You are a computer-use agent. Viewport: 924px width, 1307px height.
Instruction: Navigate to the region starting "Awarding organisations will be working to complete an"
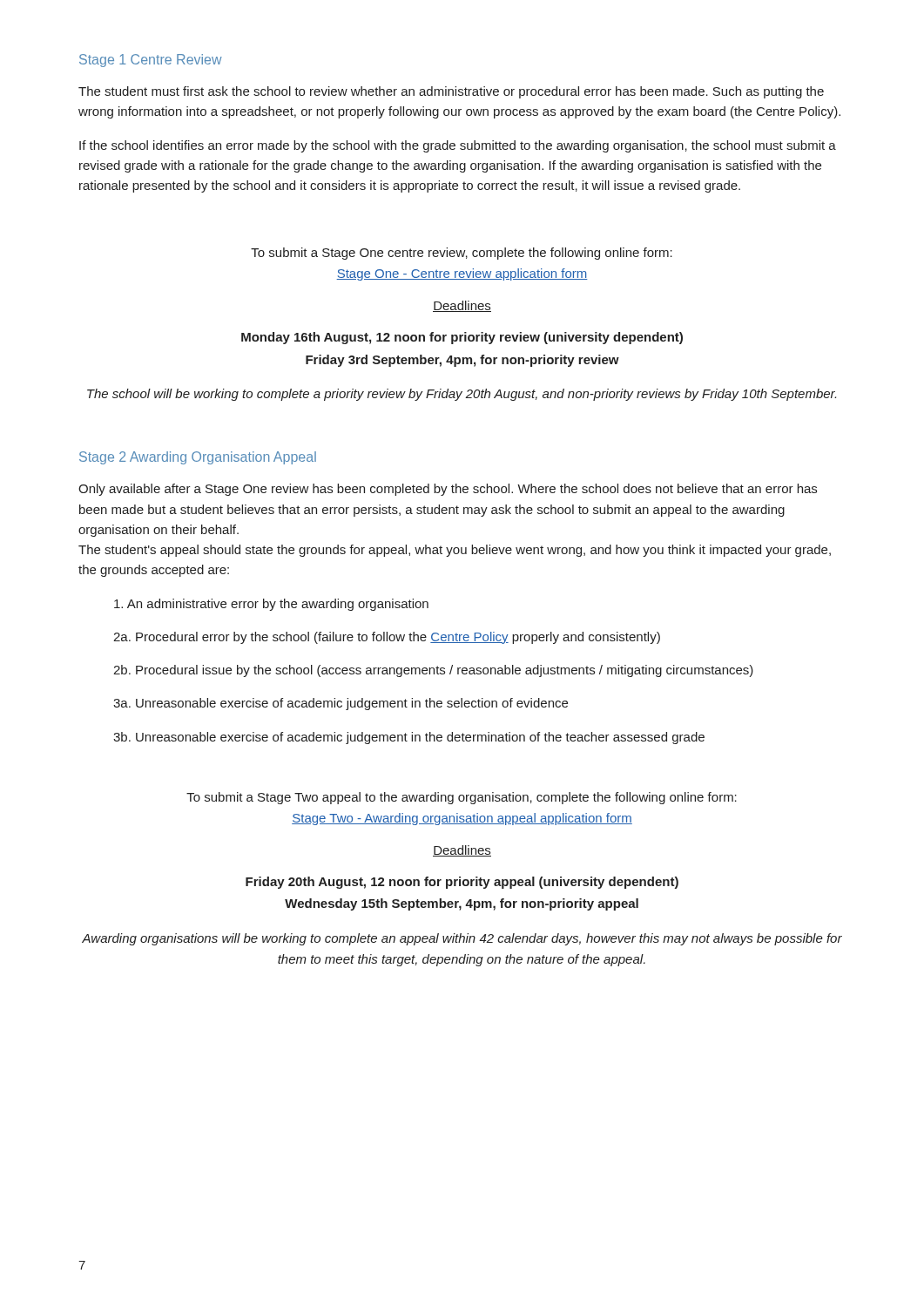coord(462,949)
